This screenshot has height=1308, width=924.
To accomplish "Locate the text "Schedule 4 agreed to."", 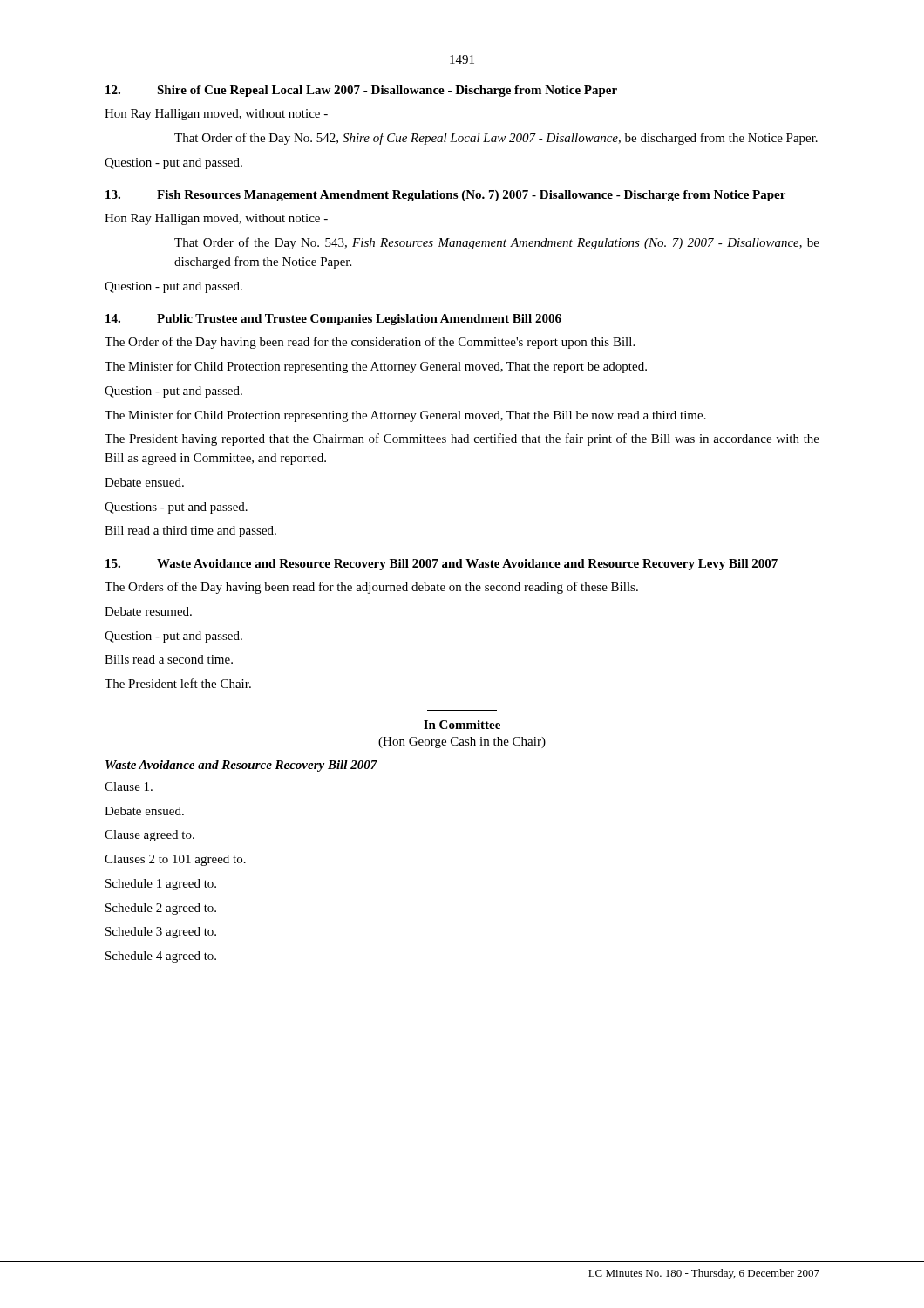I will click(x=161, y=956).
